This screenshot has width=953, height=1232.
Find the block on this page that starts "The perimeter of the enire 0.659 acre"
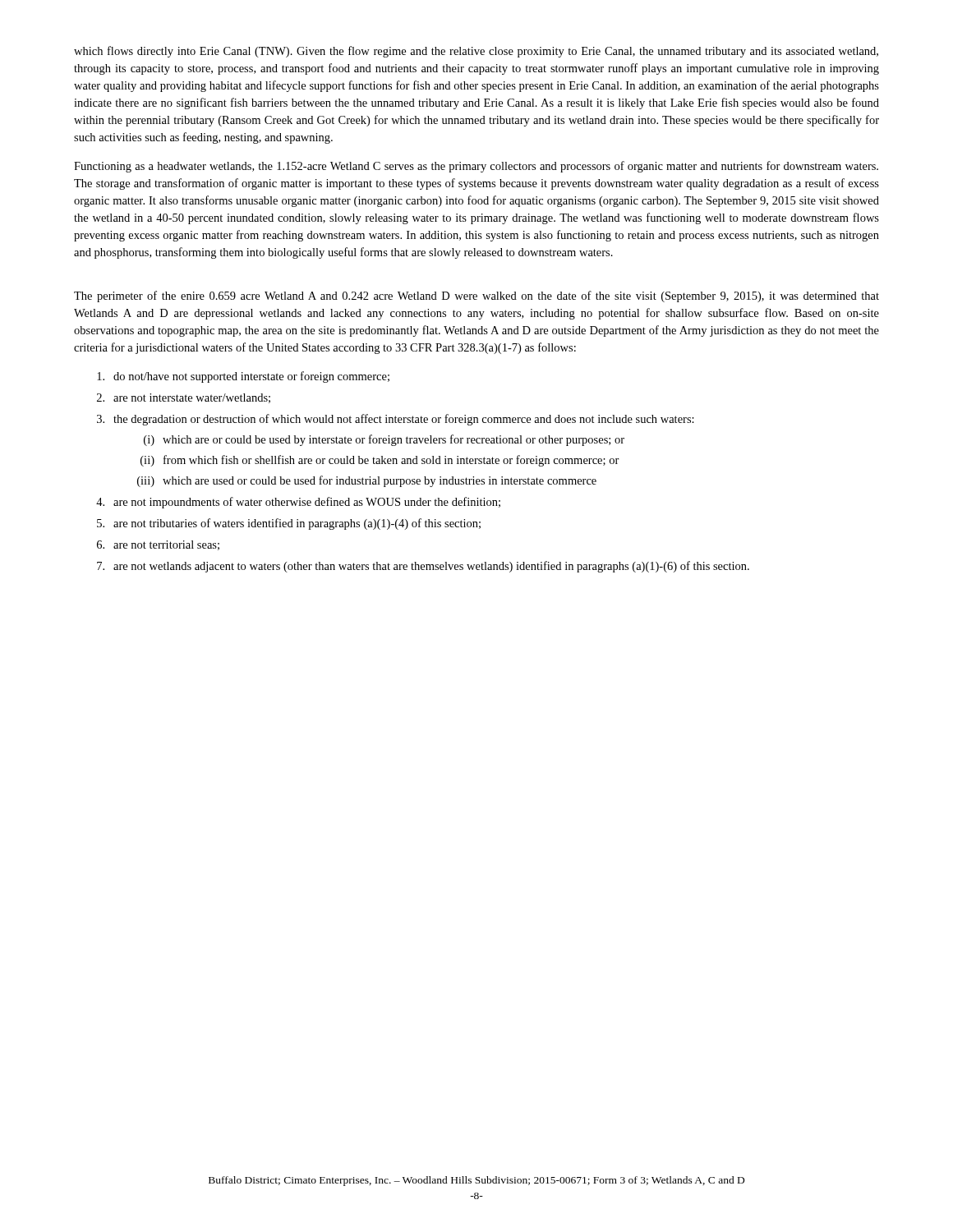pyautogui.click(x=476, y=322)
